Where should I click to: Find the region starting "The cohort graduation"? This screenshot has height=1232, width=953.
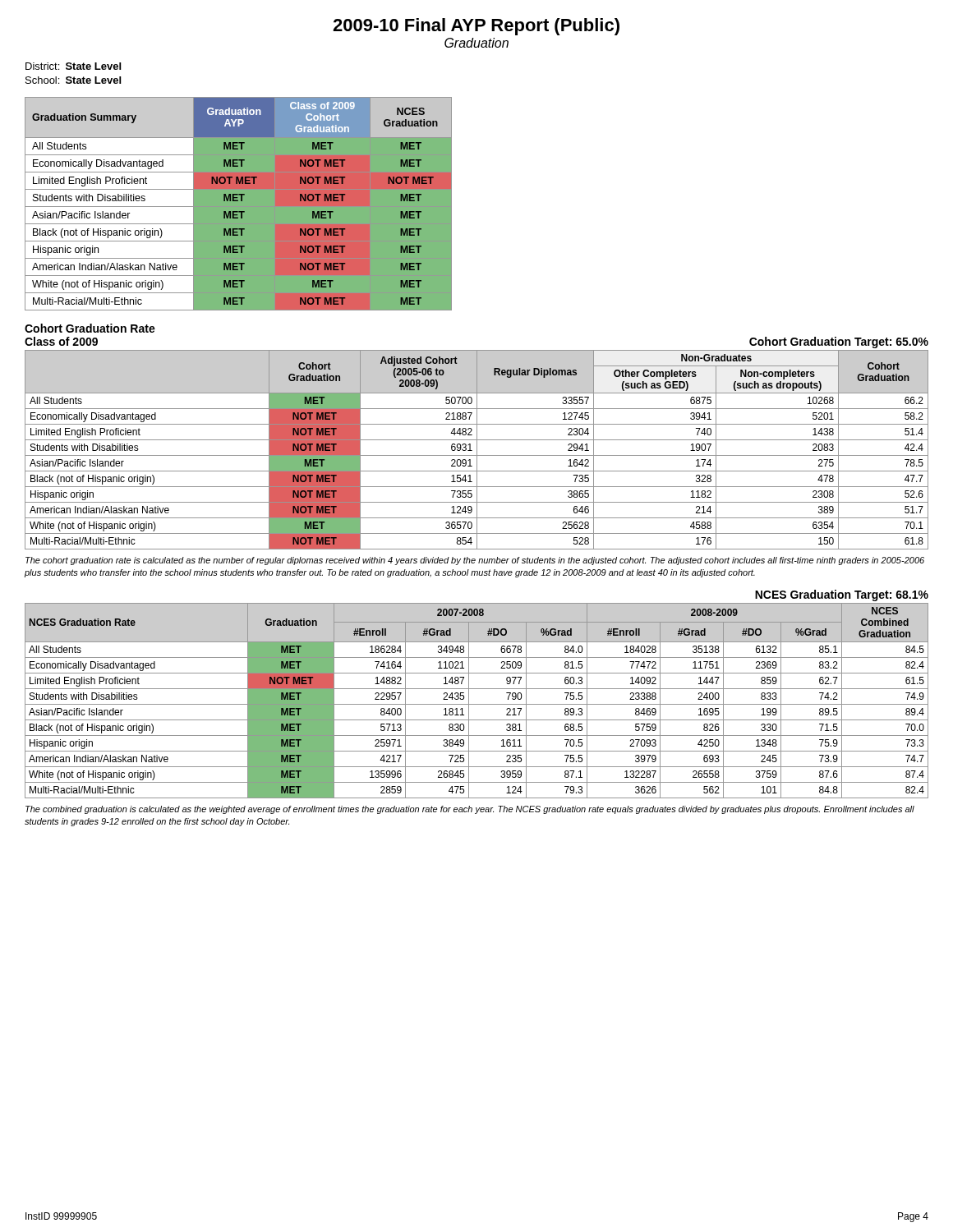pos(474,566)
